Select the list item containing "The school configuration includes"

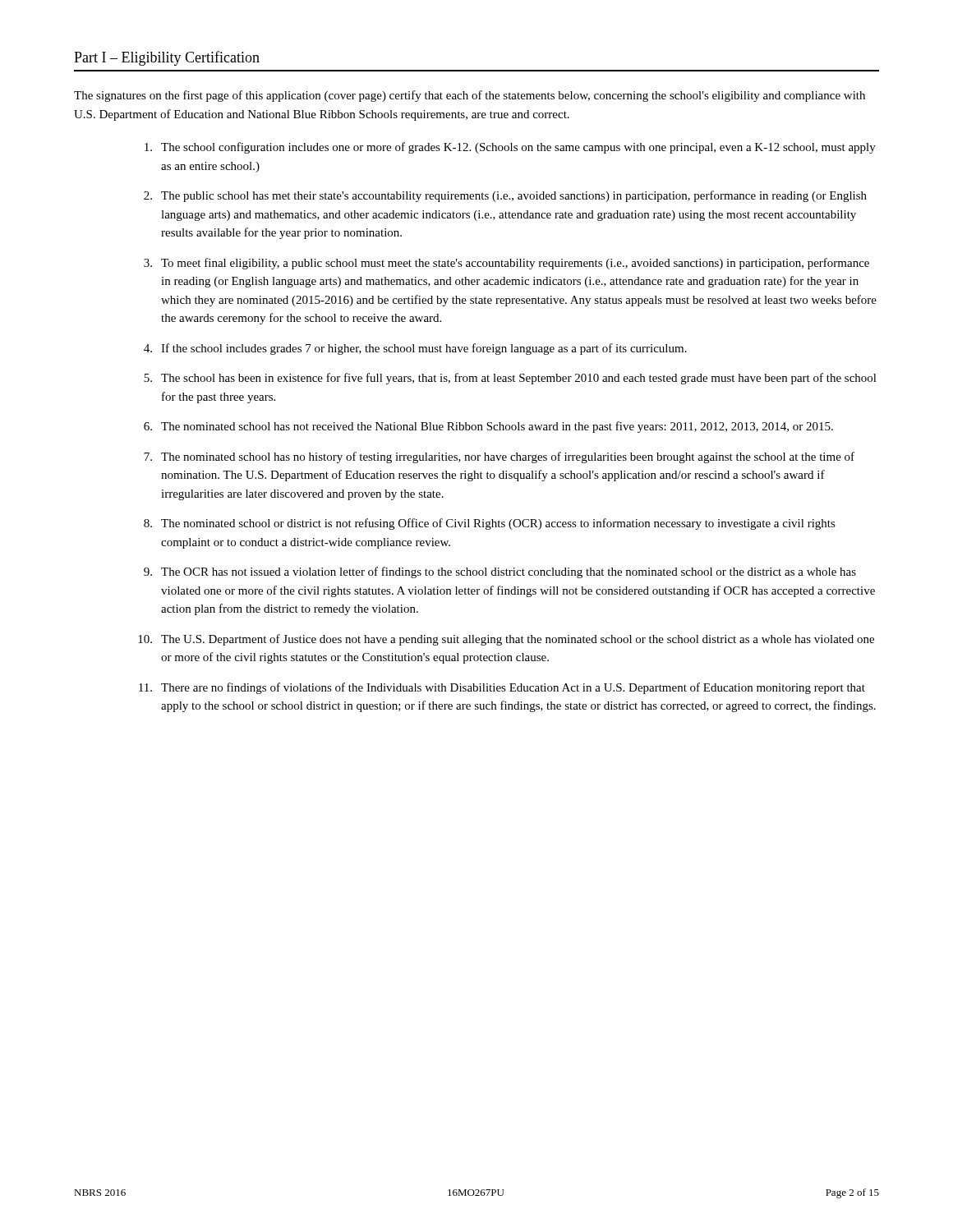pos(501,156)
